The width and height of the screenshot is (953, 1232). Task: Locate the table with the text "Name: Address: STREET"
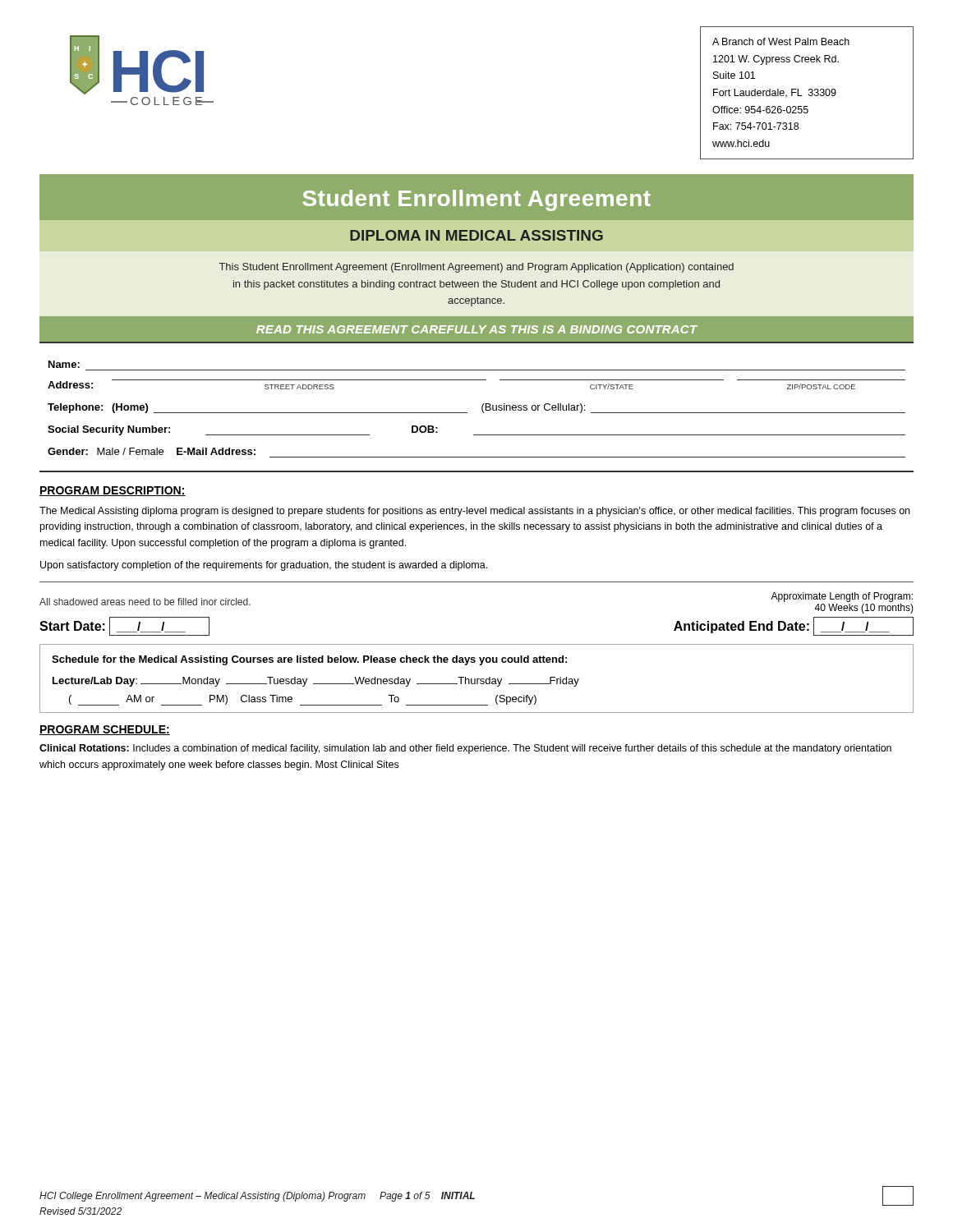(x=476, y=407)
